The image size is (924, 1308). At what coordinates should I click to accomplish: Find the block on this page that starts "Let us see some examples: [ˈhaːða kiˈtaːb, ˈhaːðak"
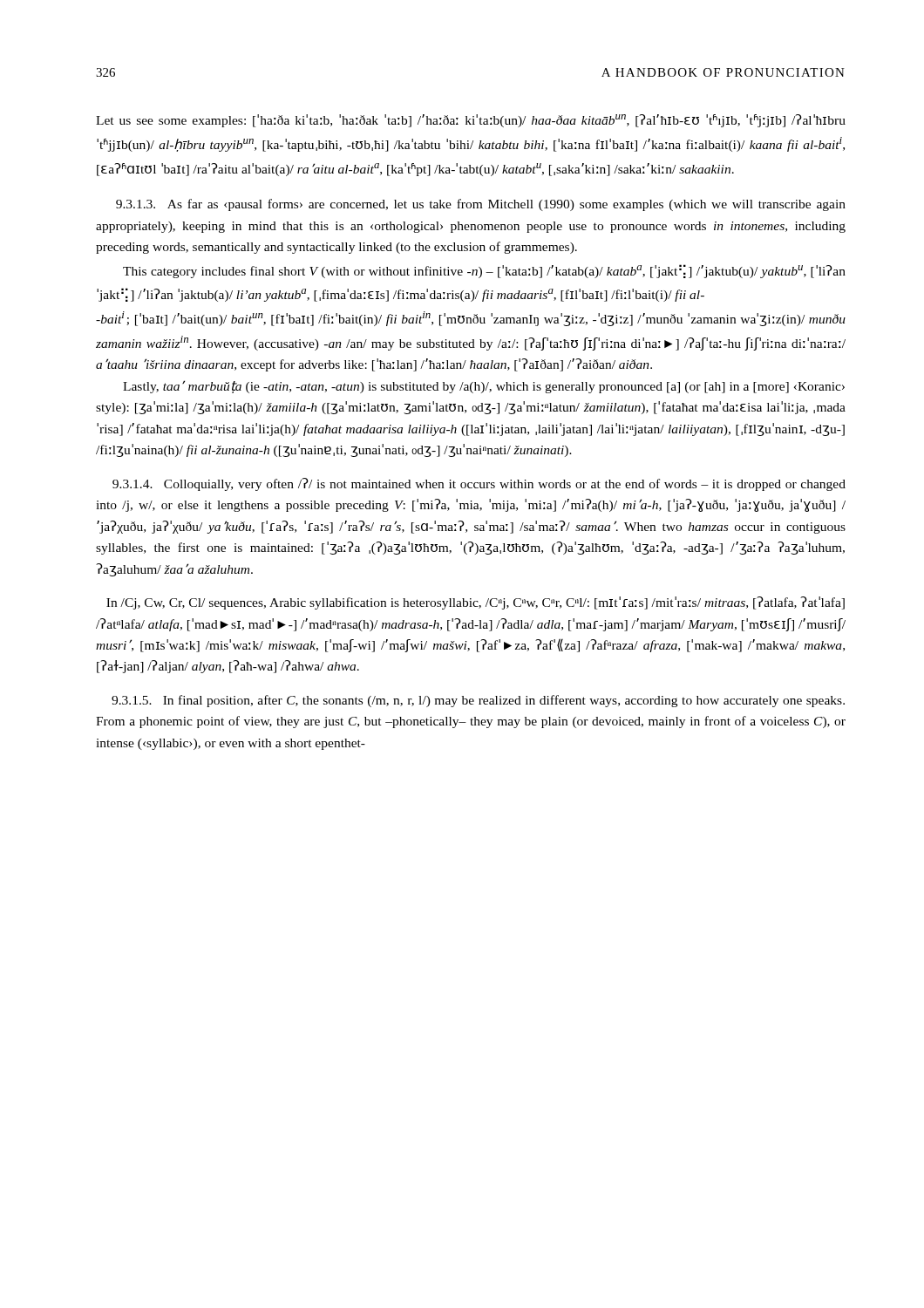click(x=471, y=143)
